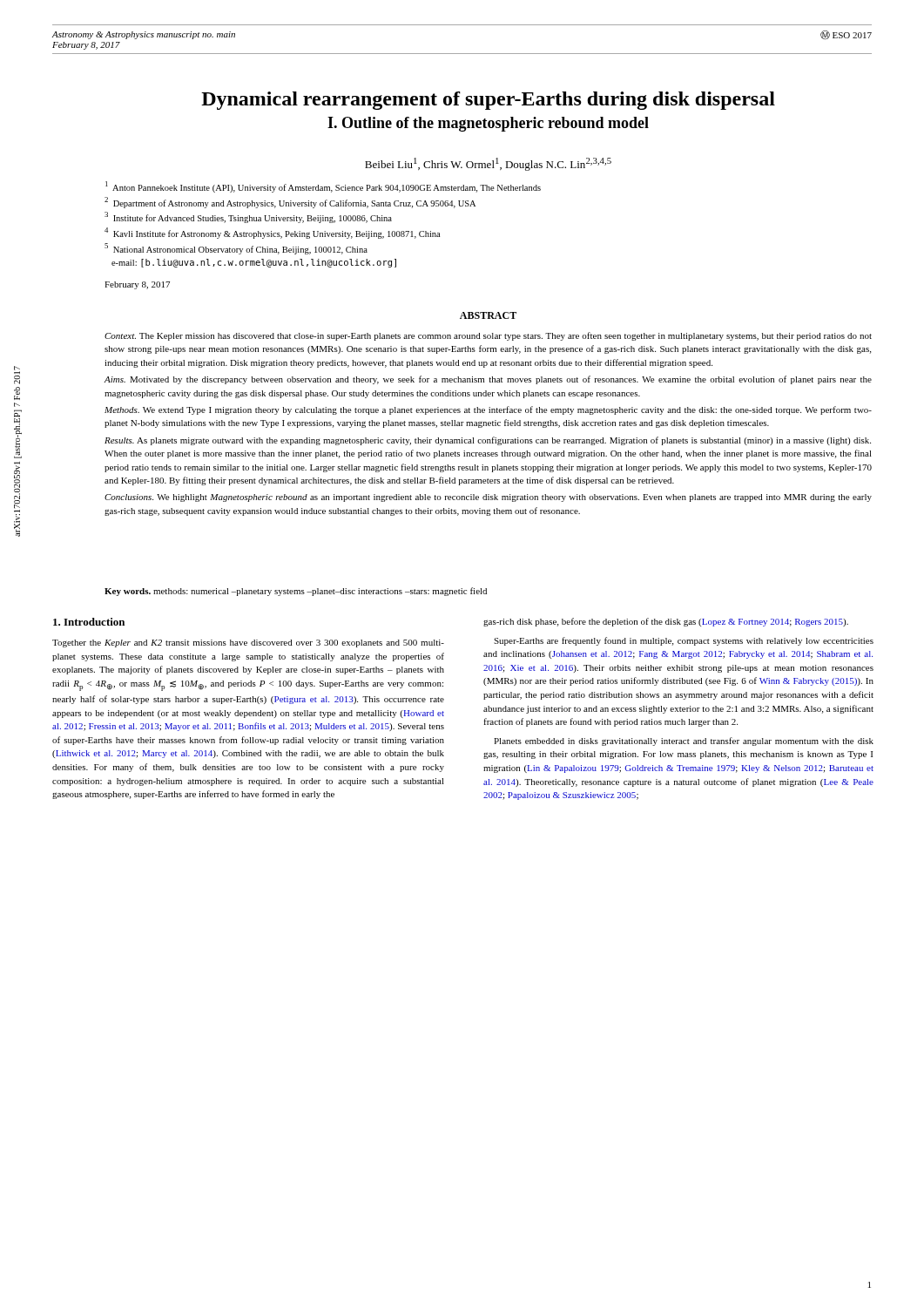Viewport: 924px width, 1307px height.
Task: Find the block starting "ABSTRACT Context. The Kepler mission has discovered"
Action: click(488, 414)
